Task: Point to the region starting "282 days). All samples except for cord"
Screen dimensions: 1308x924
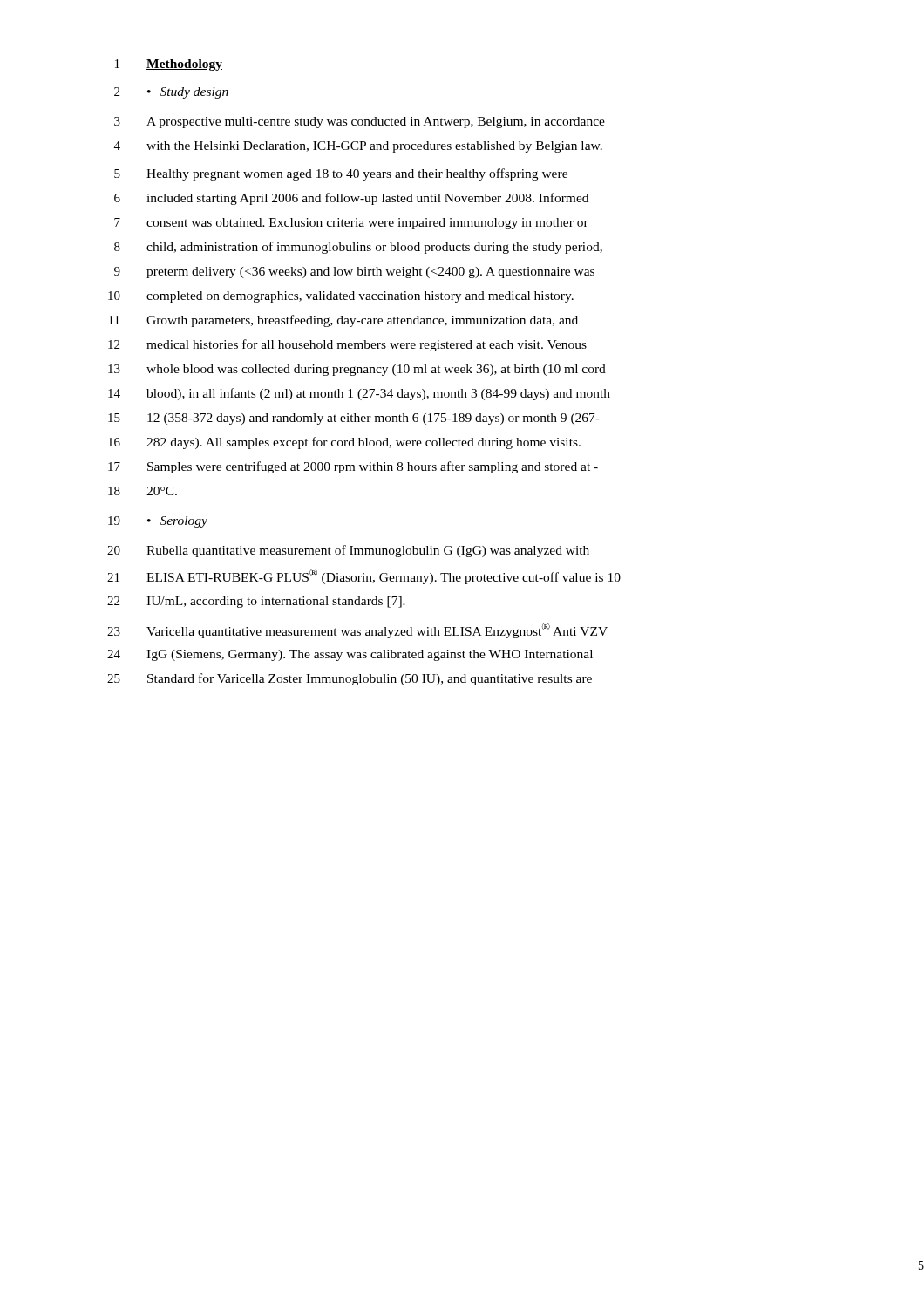Action: point(364,442)
